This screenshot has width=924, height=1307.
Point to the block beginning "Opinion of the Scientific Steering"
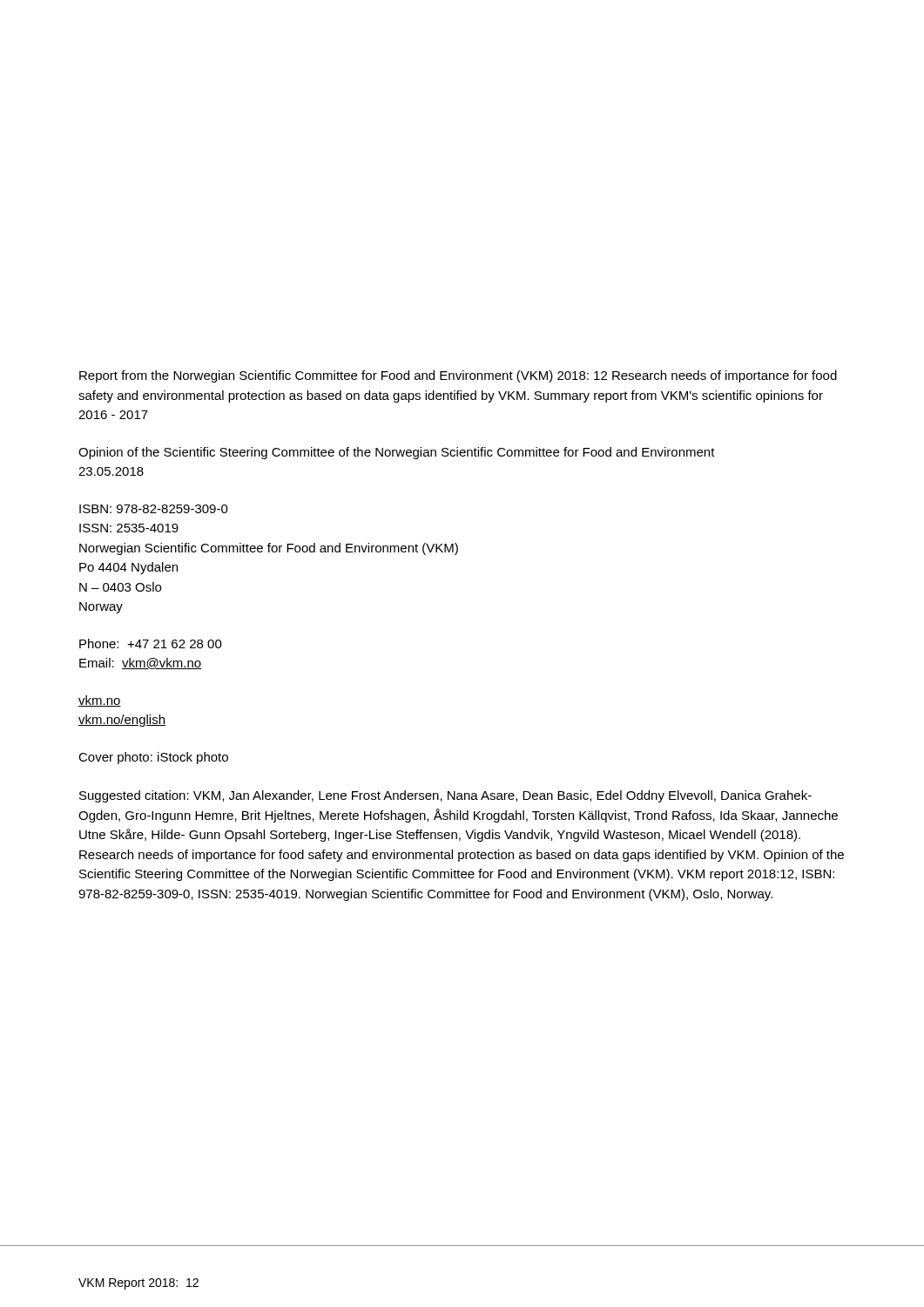(x=462, y=462)
